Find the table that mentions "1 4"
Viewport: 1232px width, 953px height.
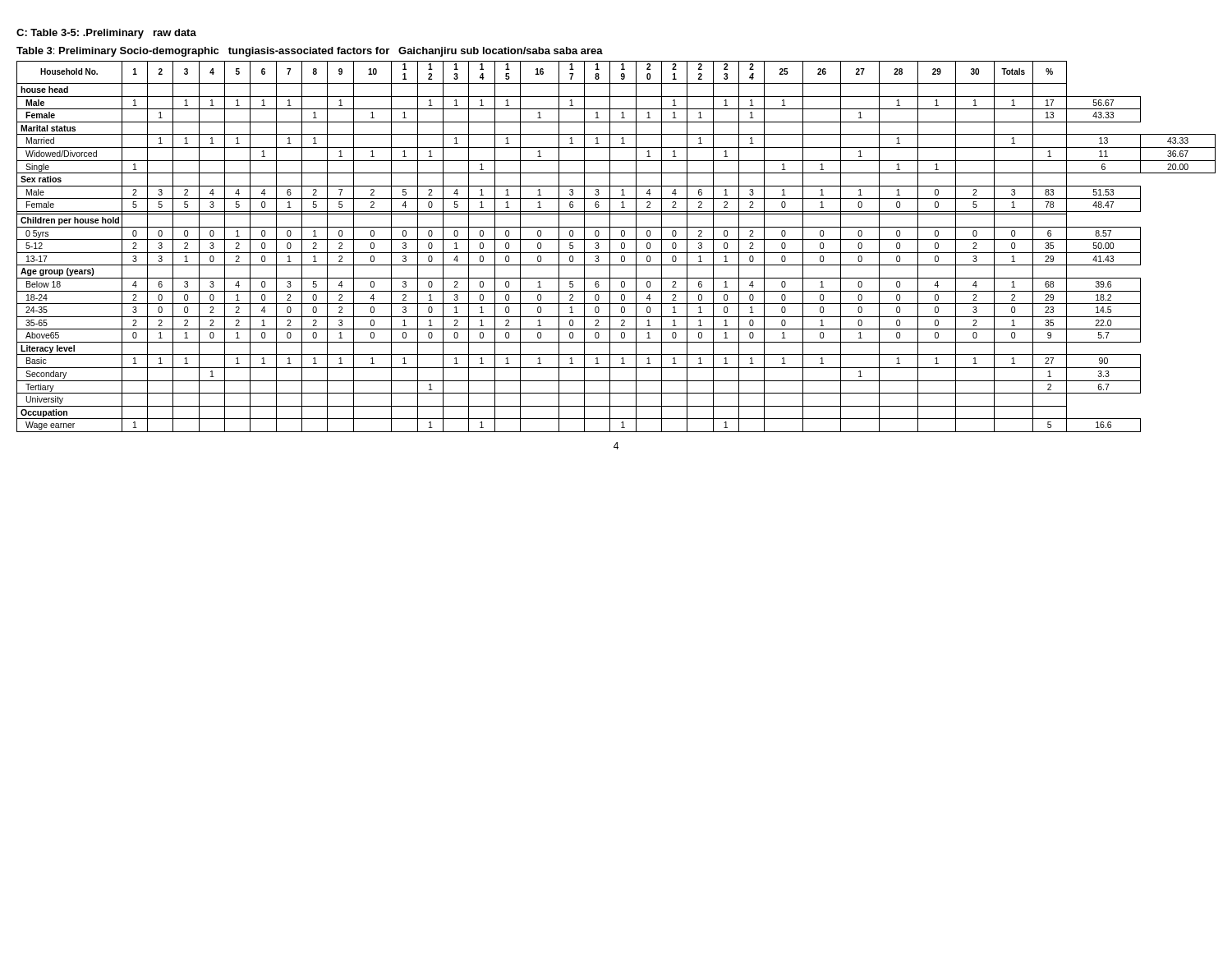pos(616,246)
